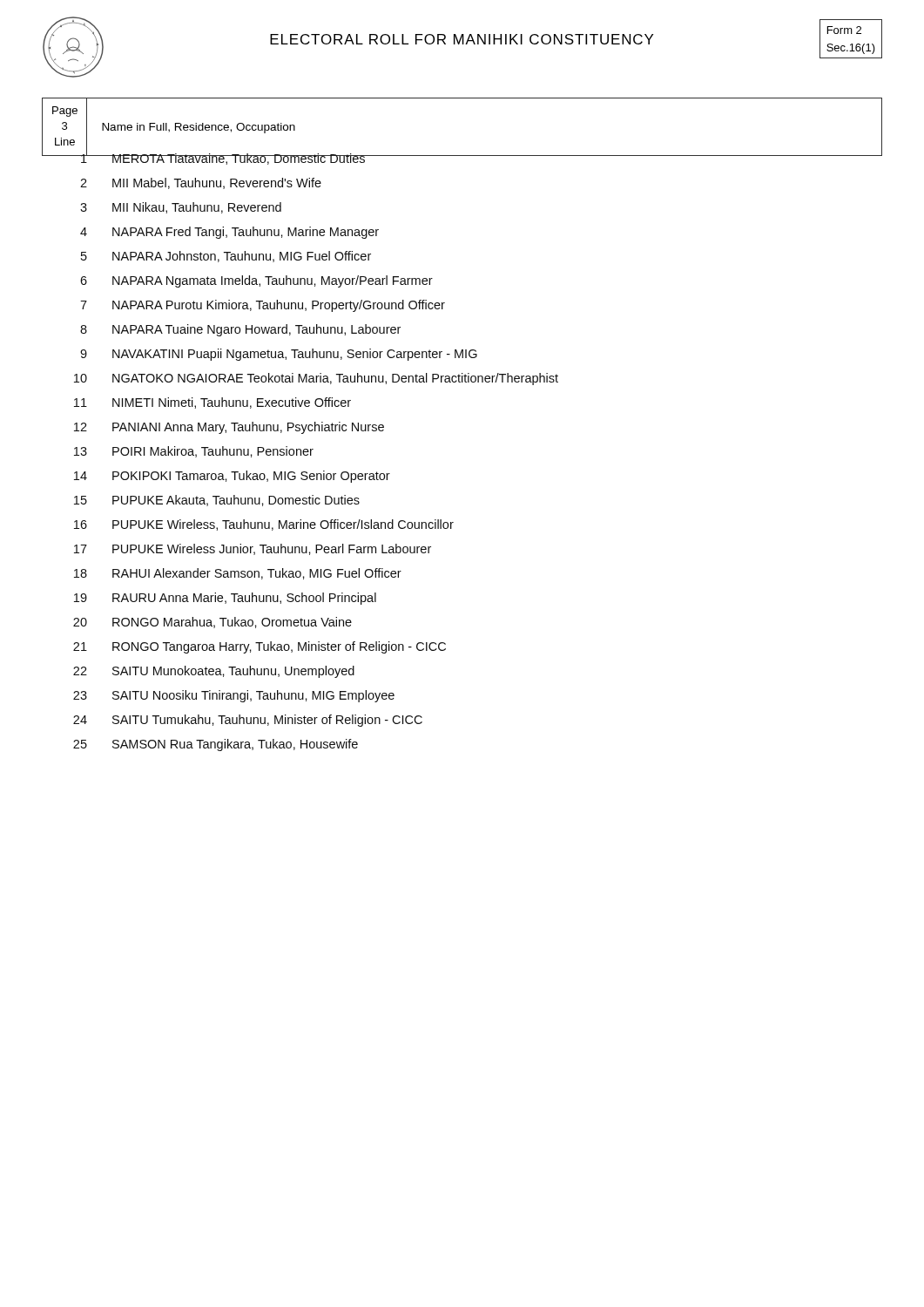Click on the passage starting "21 RONGO Tangaroa Harry, Tukao,"

coord(260,647)
